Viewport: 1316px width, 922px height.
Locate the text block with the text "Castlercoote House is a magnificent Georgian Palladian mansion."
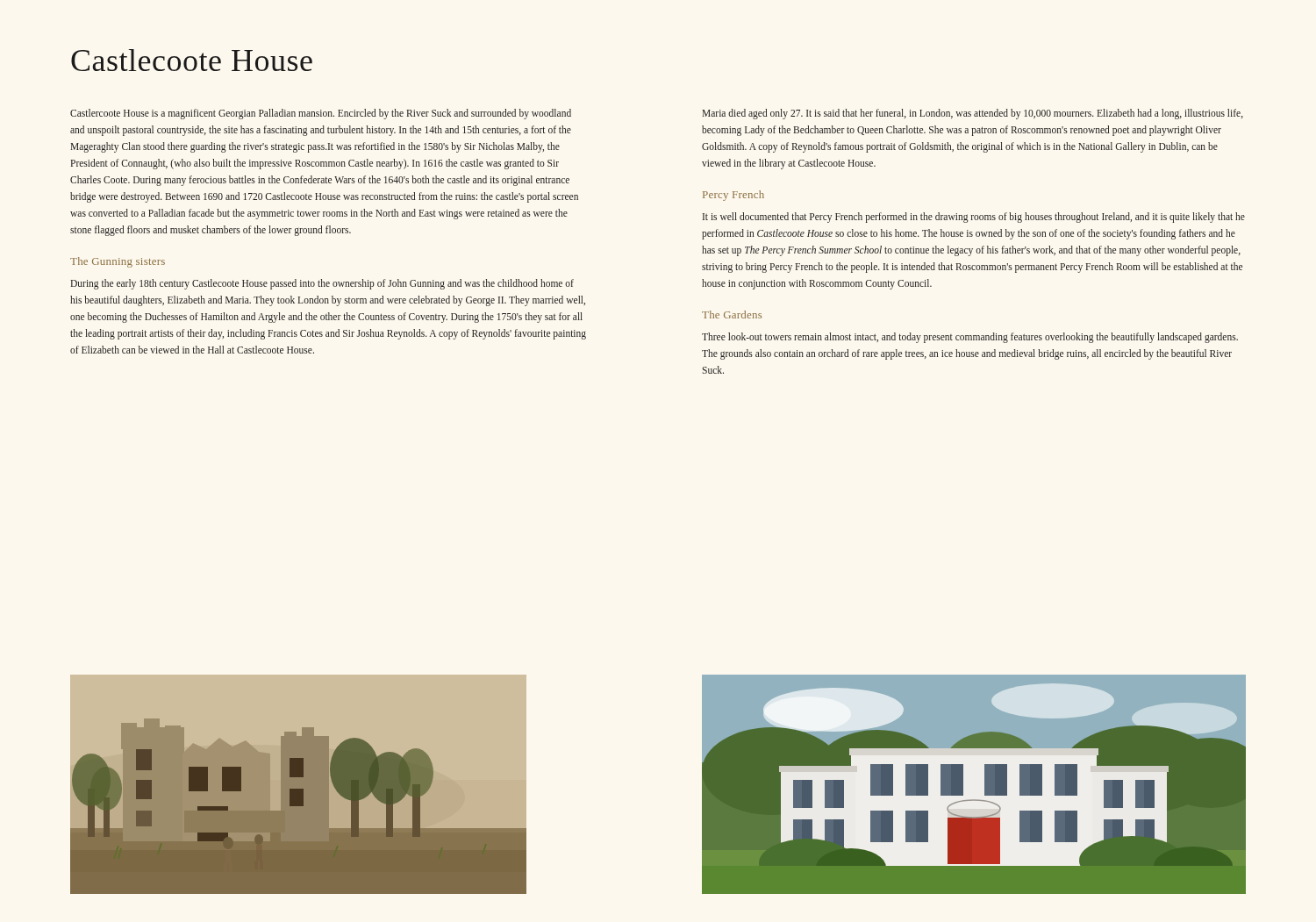pyautogui.click(x=329, y=172)
